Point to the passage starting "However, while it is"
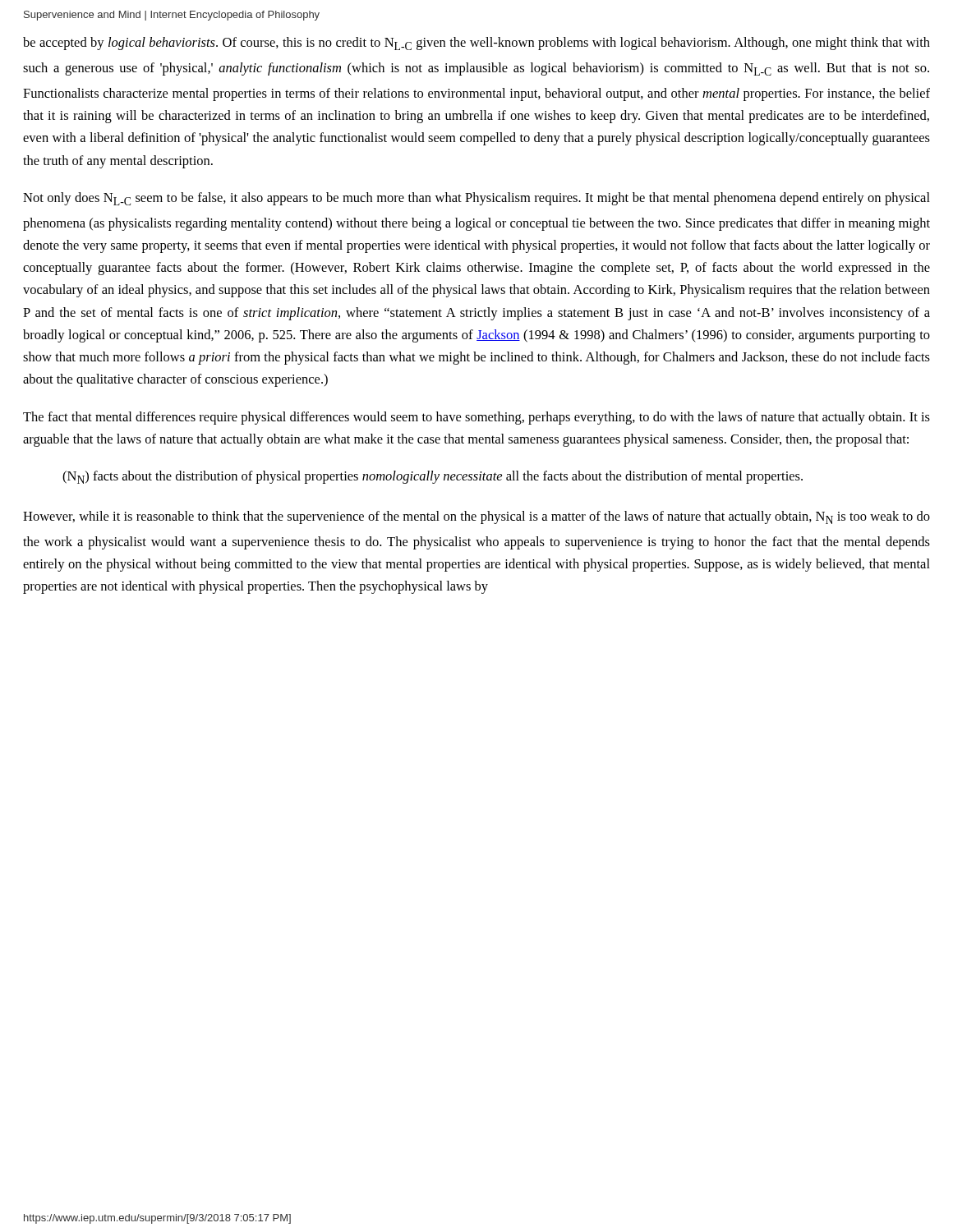Image resolution: width=953 pixels, height=1232 pixels. (476, 551)
